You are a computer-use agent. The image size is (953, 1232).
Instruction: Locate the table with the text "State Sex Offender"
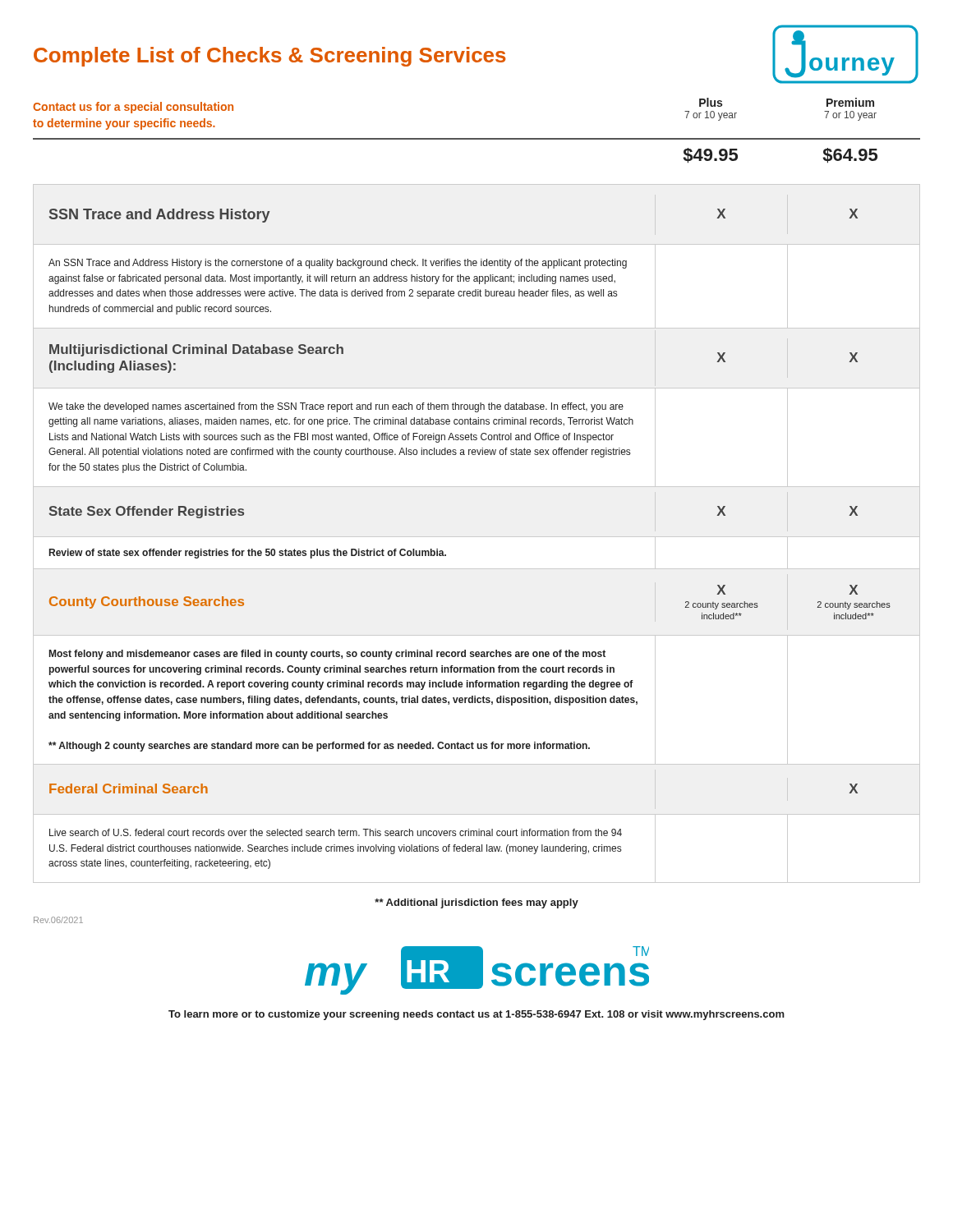[x=476, y=528]
